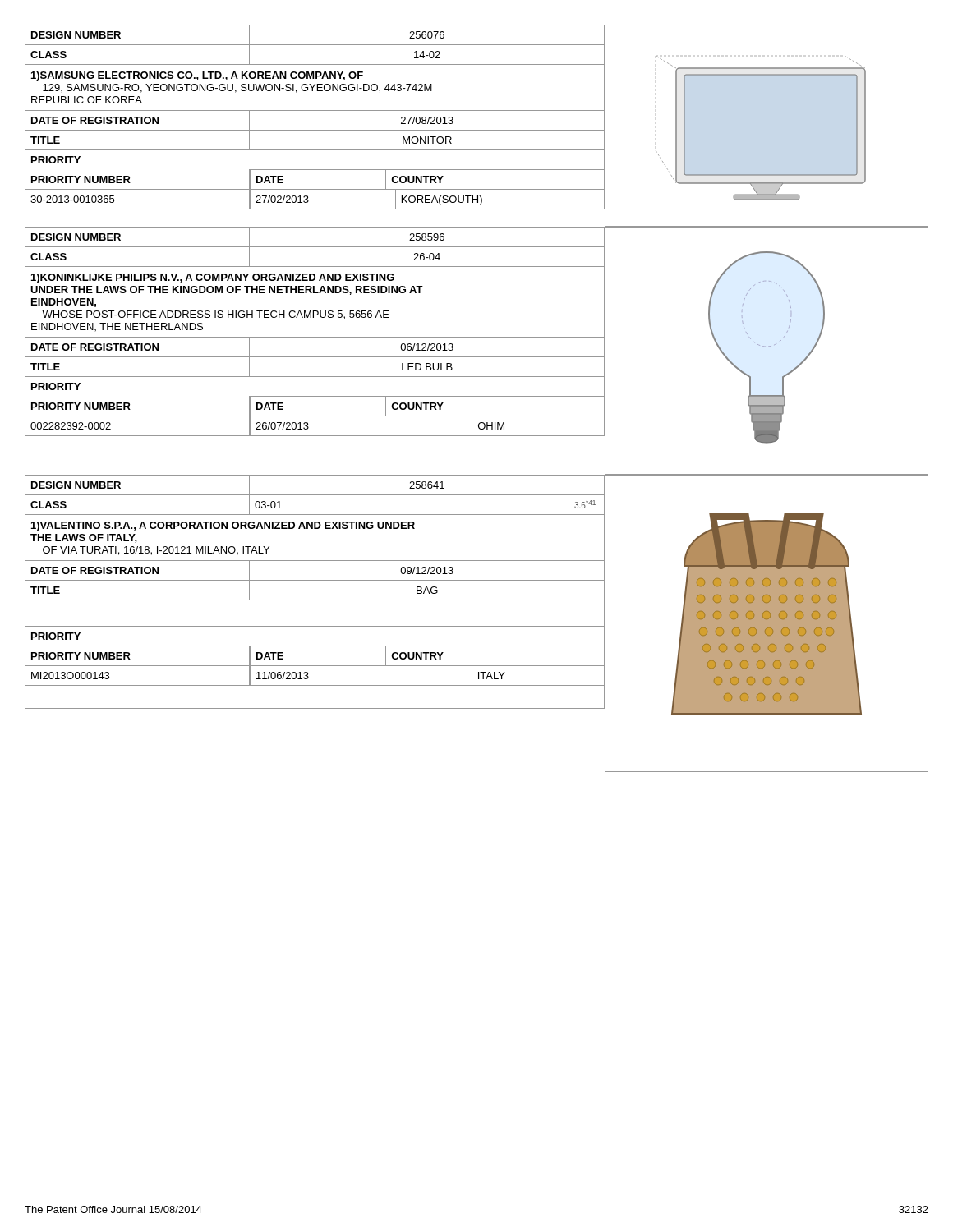Locate the table with the text "1)KONINKLIJKE PHILIPS N.V., A"
This screenshot has height=1232, width=953.
(x=315, y=331)
